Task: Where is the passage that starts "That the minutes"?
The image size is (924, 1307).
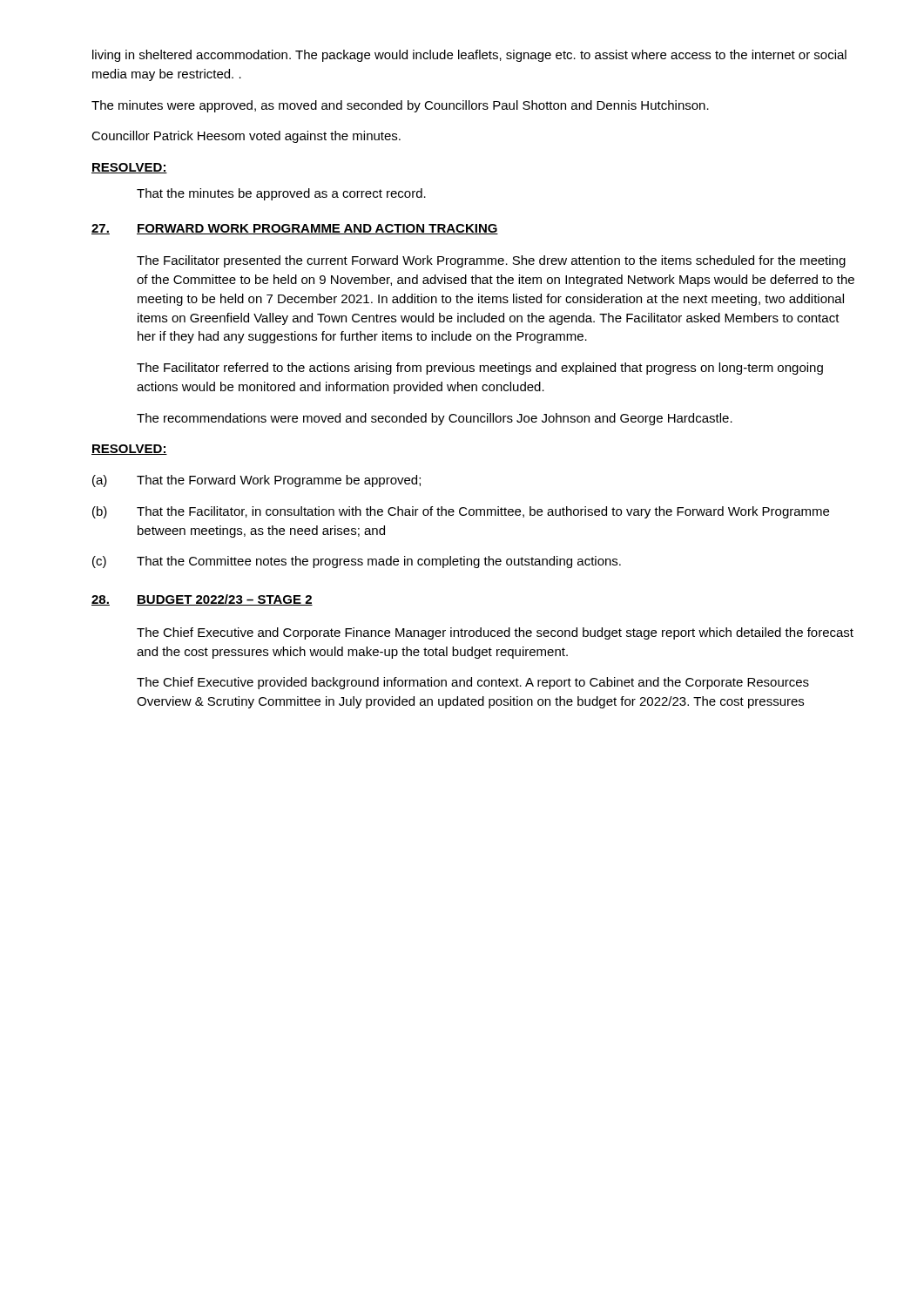Action: (282, 193)
